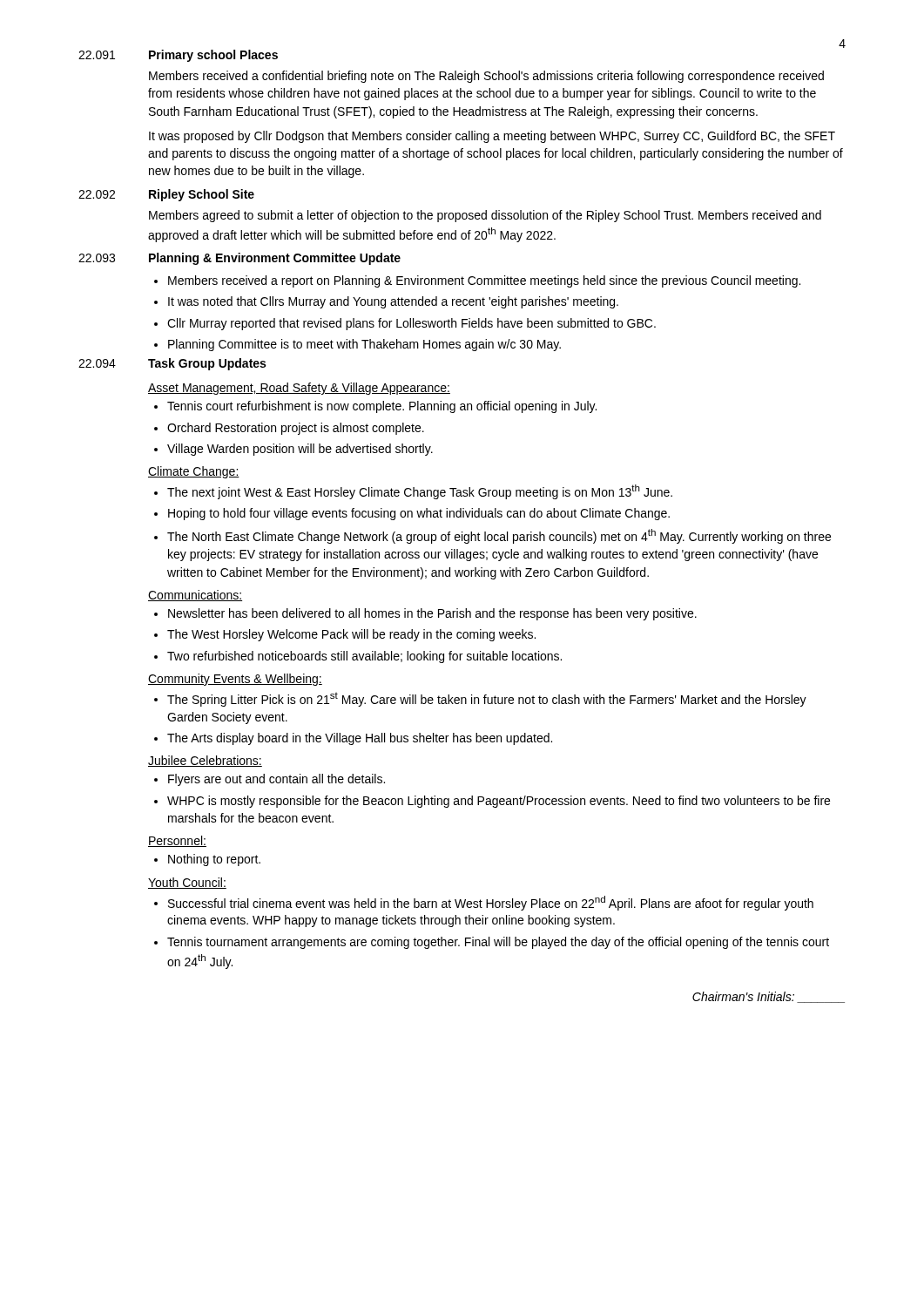
Task: Point to "Asset Management, Road Safety & Village Appearance:"
Action: pos(299,388)
